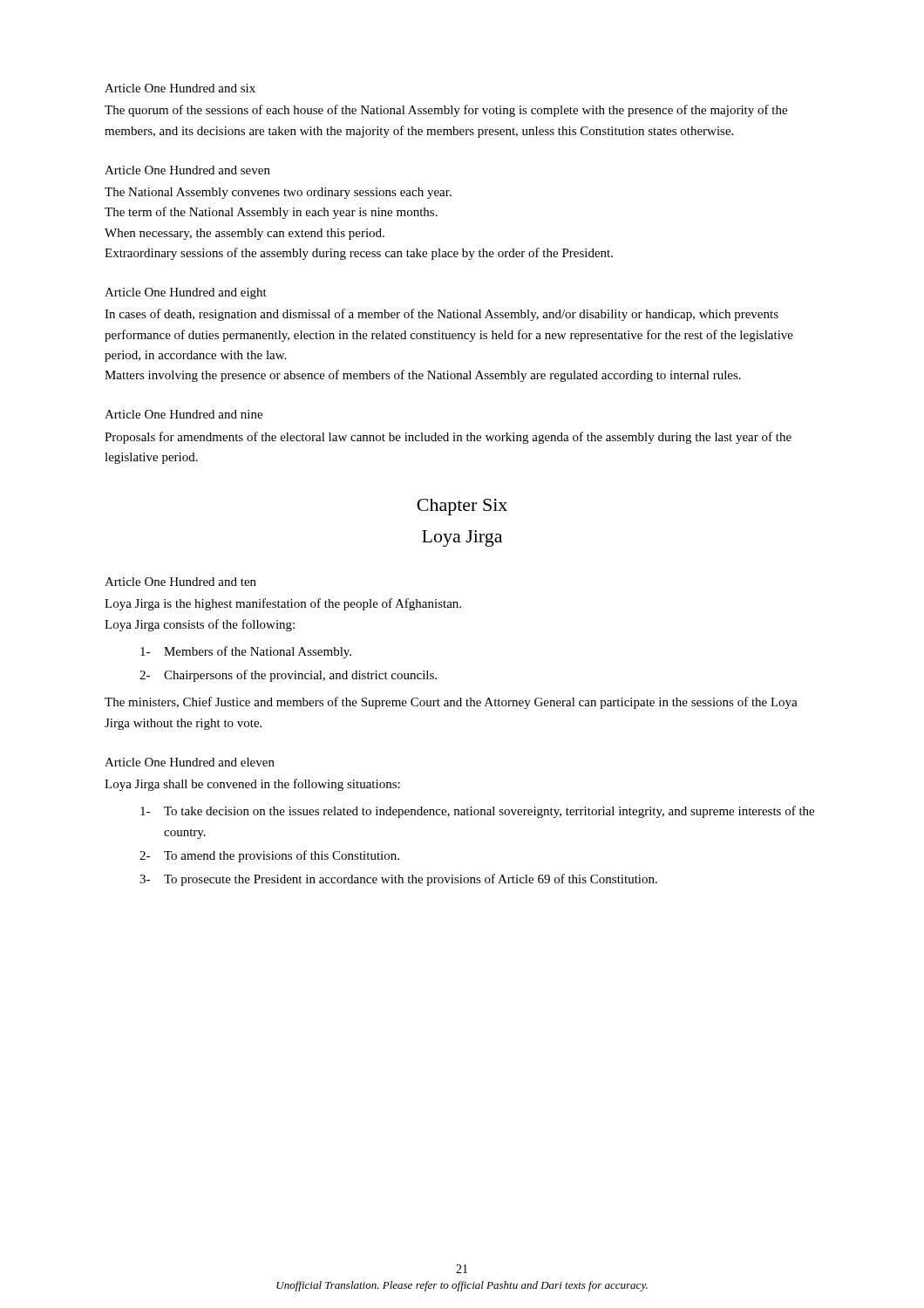Navigate to the text block starting "1- Members of the National"

(246, 652)
